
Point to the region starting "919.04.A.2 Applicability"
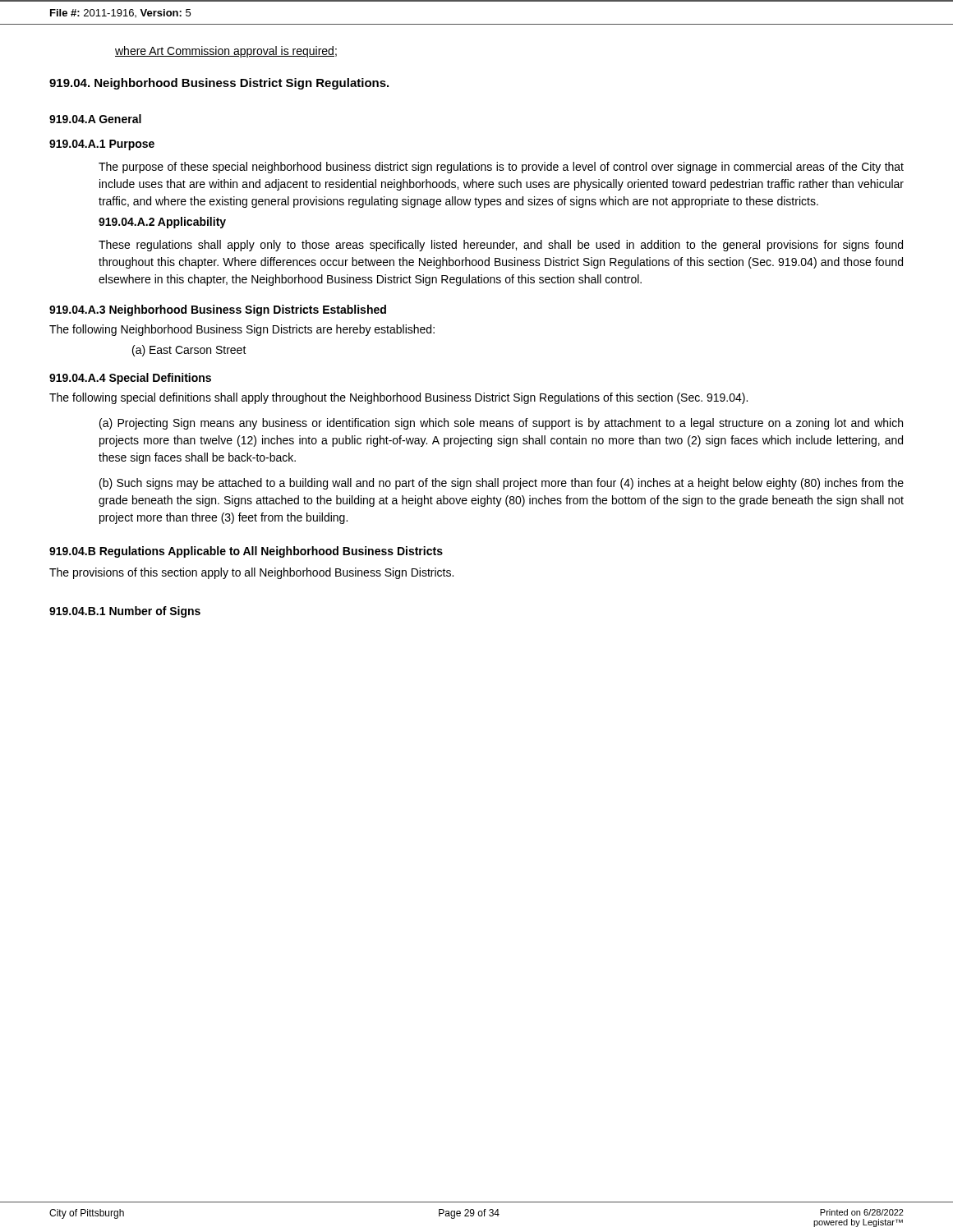click(162, 222)
